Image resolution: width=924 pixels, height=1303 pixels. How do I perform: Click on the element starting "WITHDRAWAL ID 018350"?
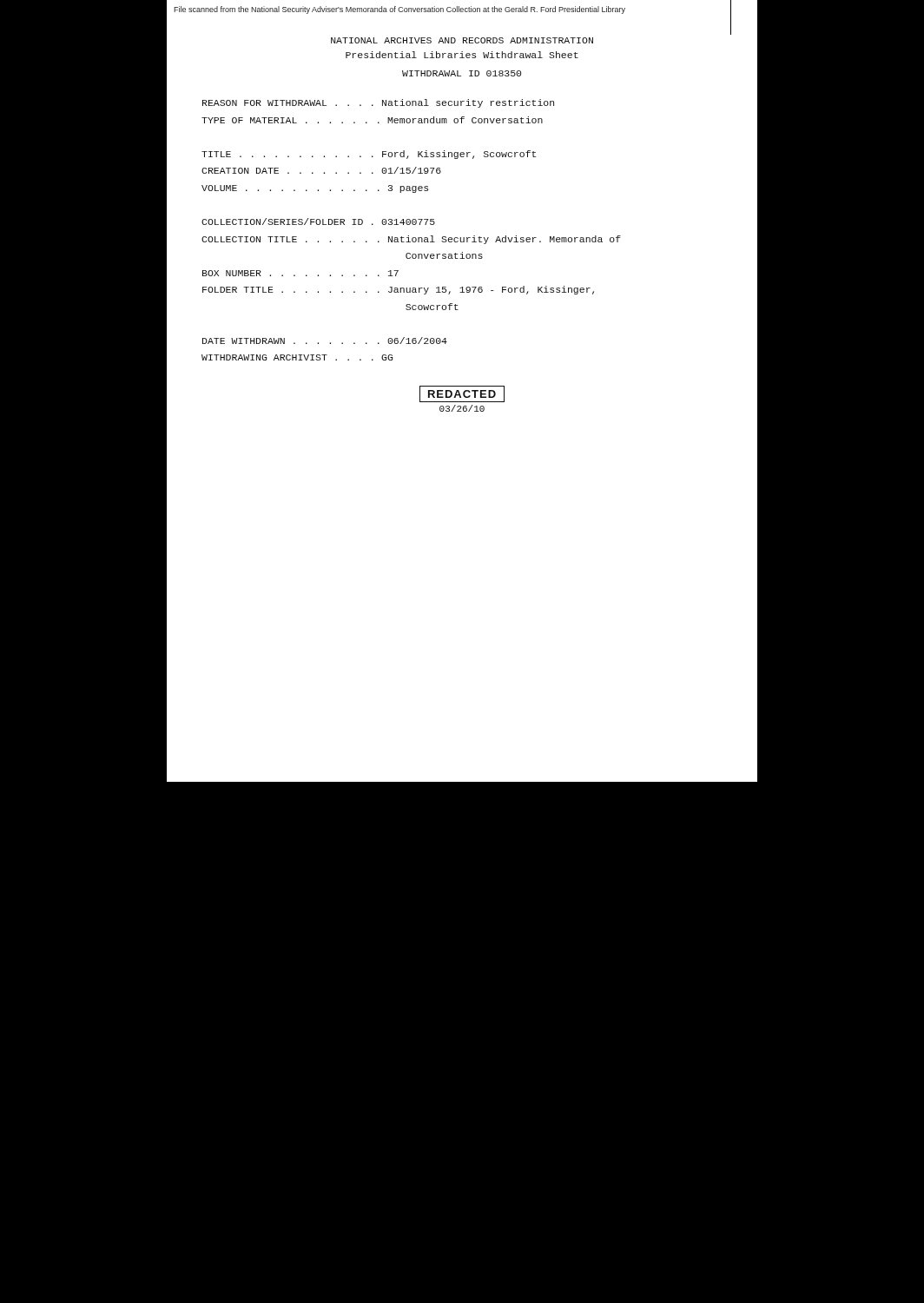point(462,74)
